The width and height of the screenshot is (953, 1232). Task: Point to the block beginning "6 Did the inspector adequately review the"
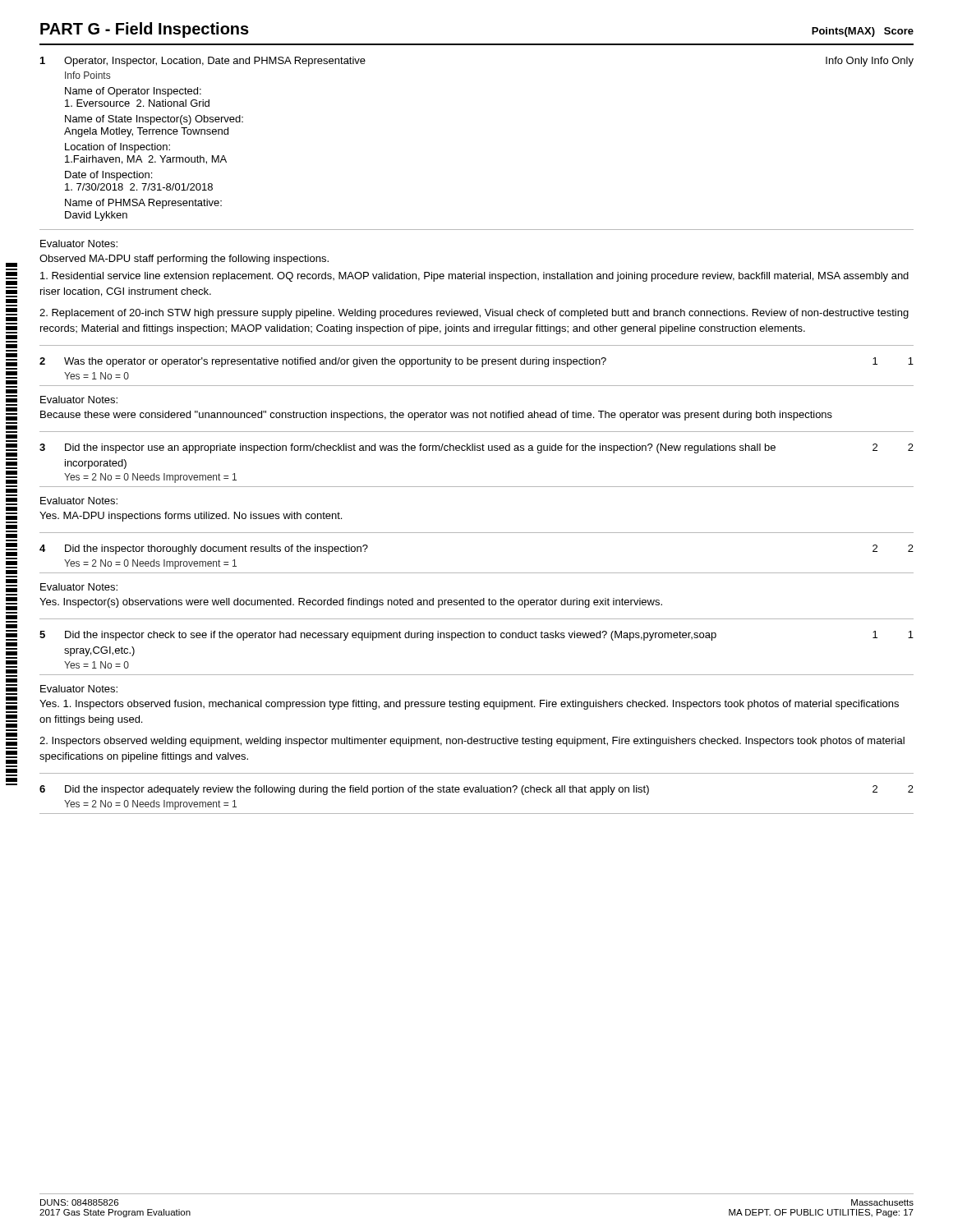pos(476,796)
